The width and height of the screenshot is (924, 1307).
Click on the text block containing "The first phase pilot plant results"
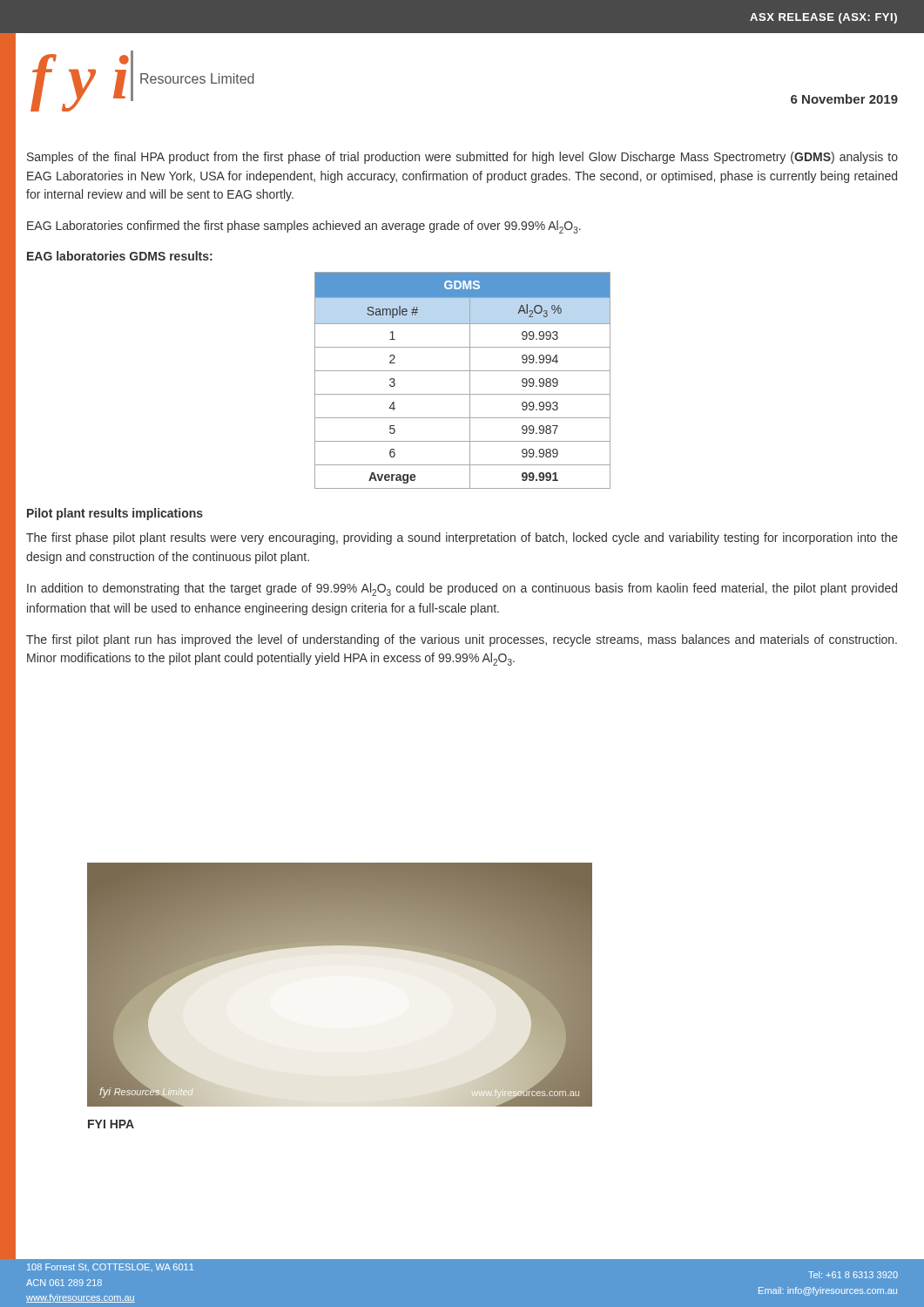coord(462,547)
